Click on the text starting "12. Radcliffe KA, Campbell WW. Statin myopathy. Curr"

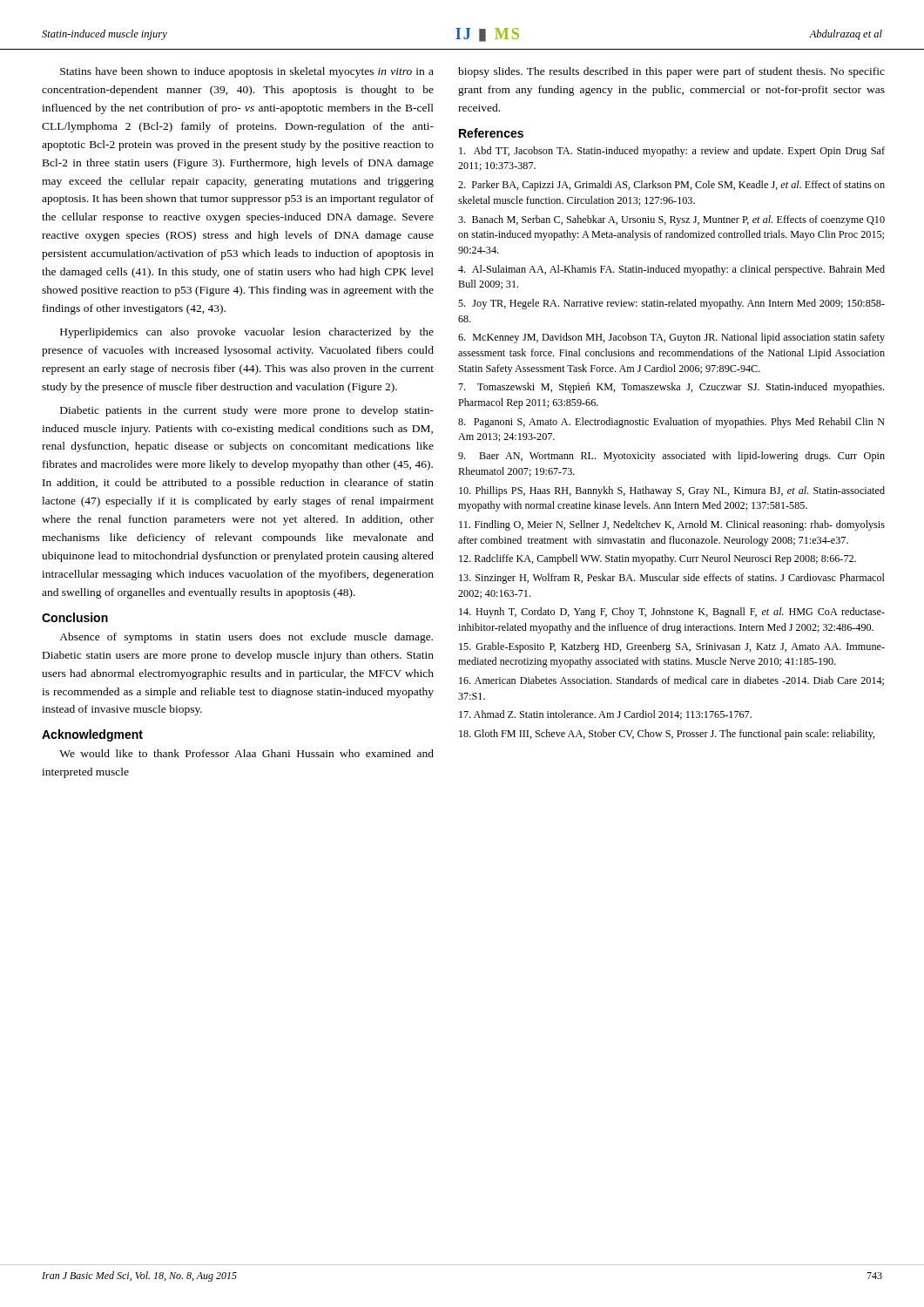[671, 560]
